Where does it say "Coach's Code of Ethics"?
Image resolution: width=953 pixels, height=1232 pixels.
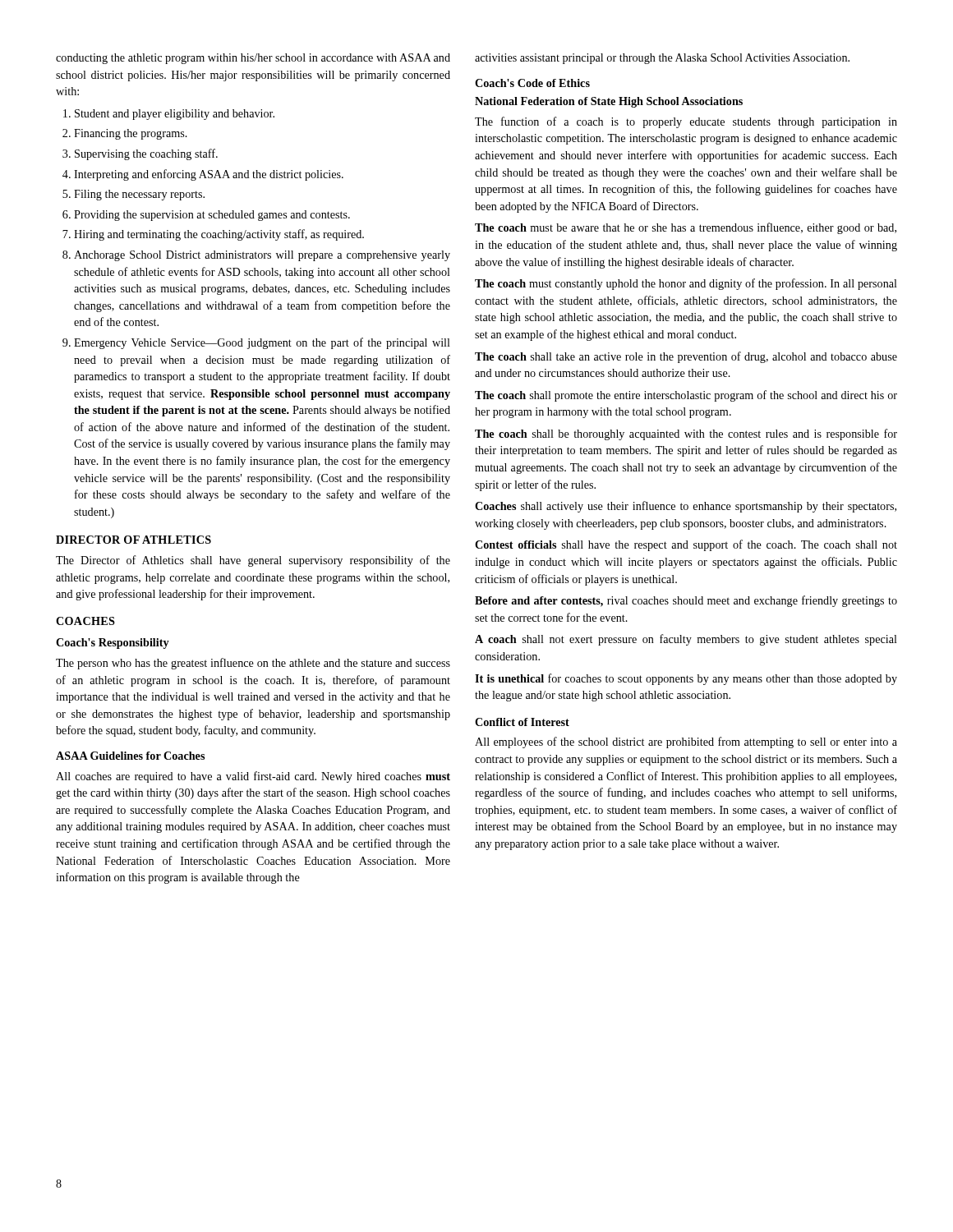[x=532, y=83]
